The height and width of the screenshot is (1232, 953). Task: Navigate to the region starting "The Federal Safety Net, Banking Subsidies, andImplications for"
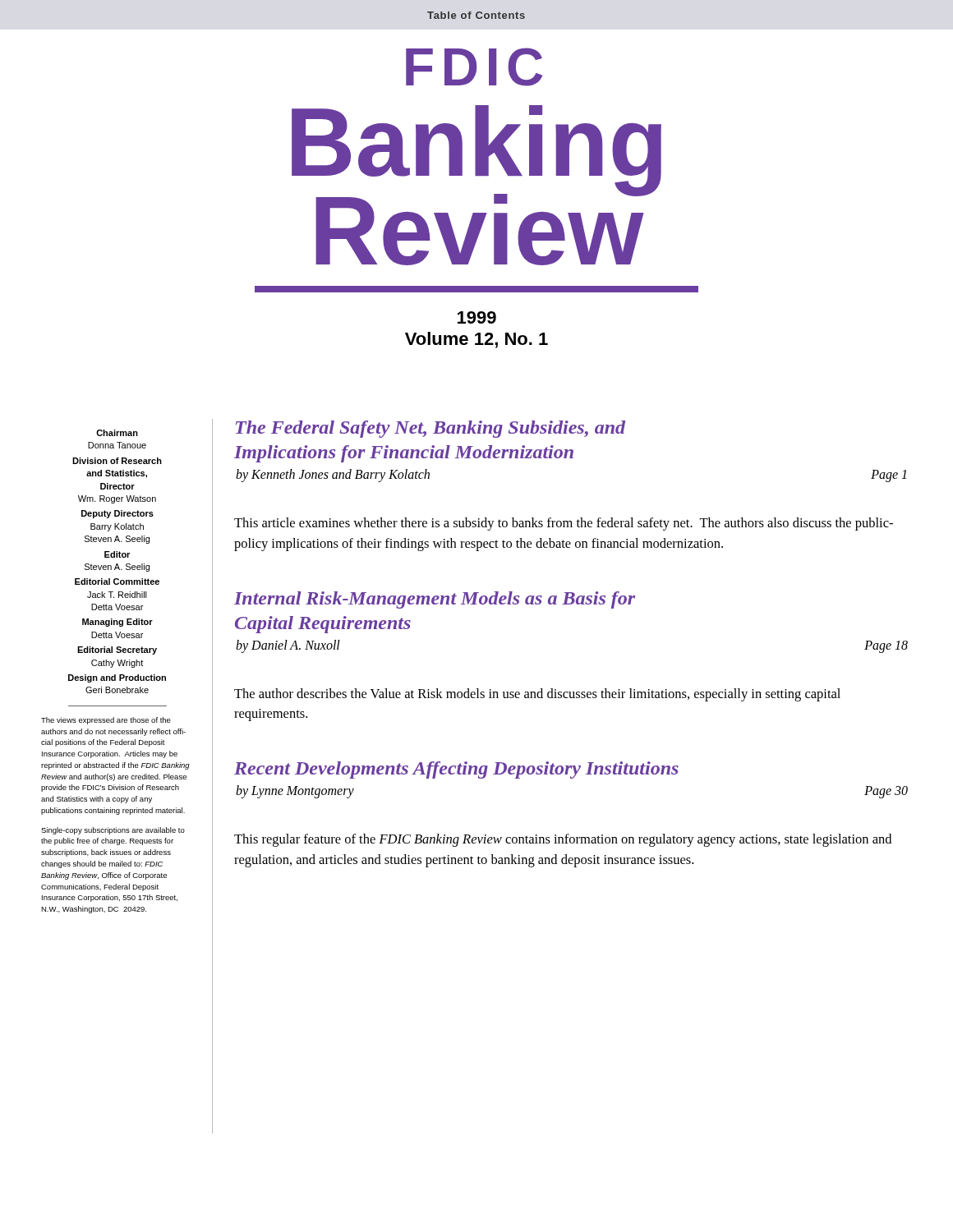click(571, 448)
